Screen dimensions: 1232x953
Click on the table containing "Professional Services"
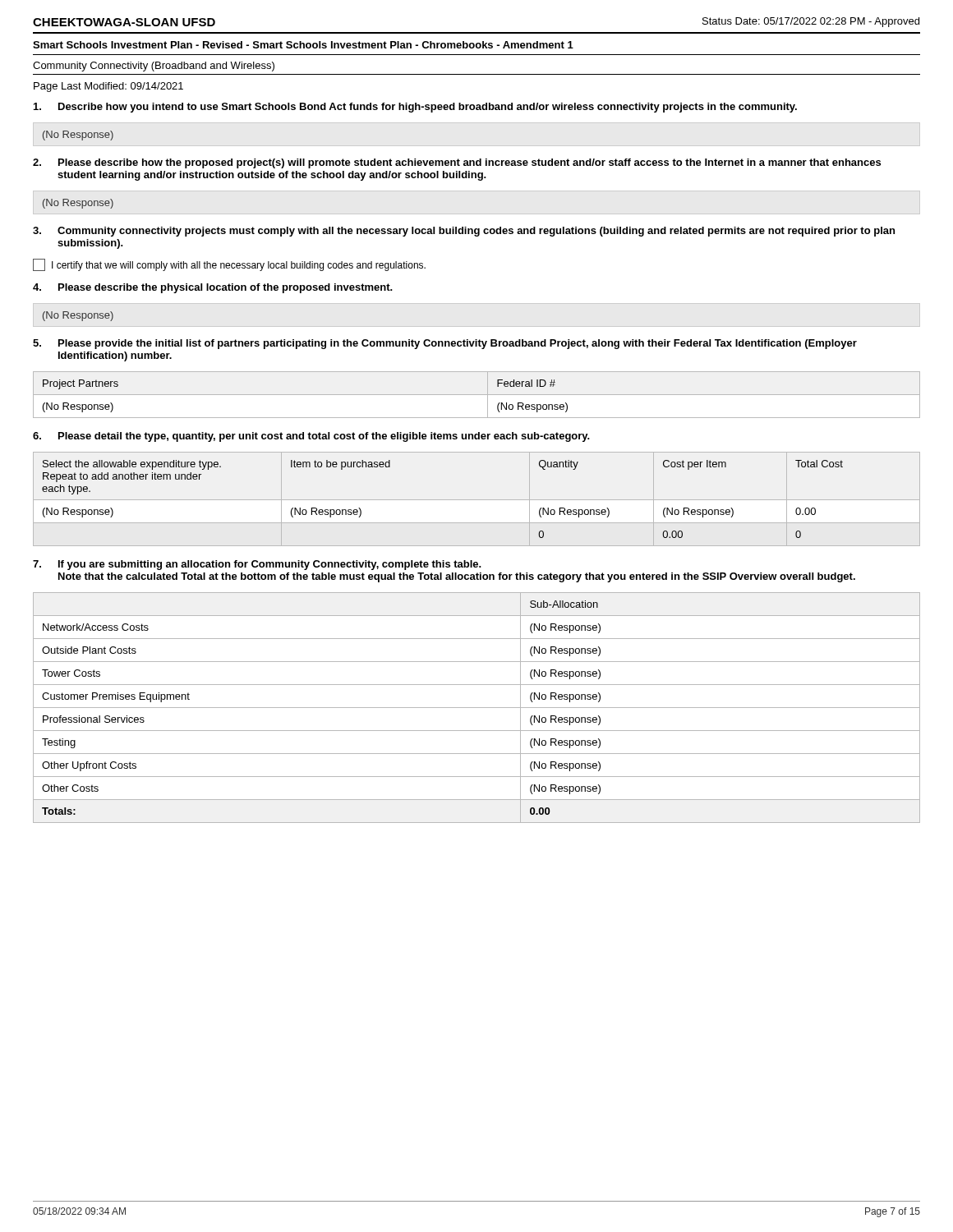[x=476, y=708]
